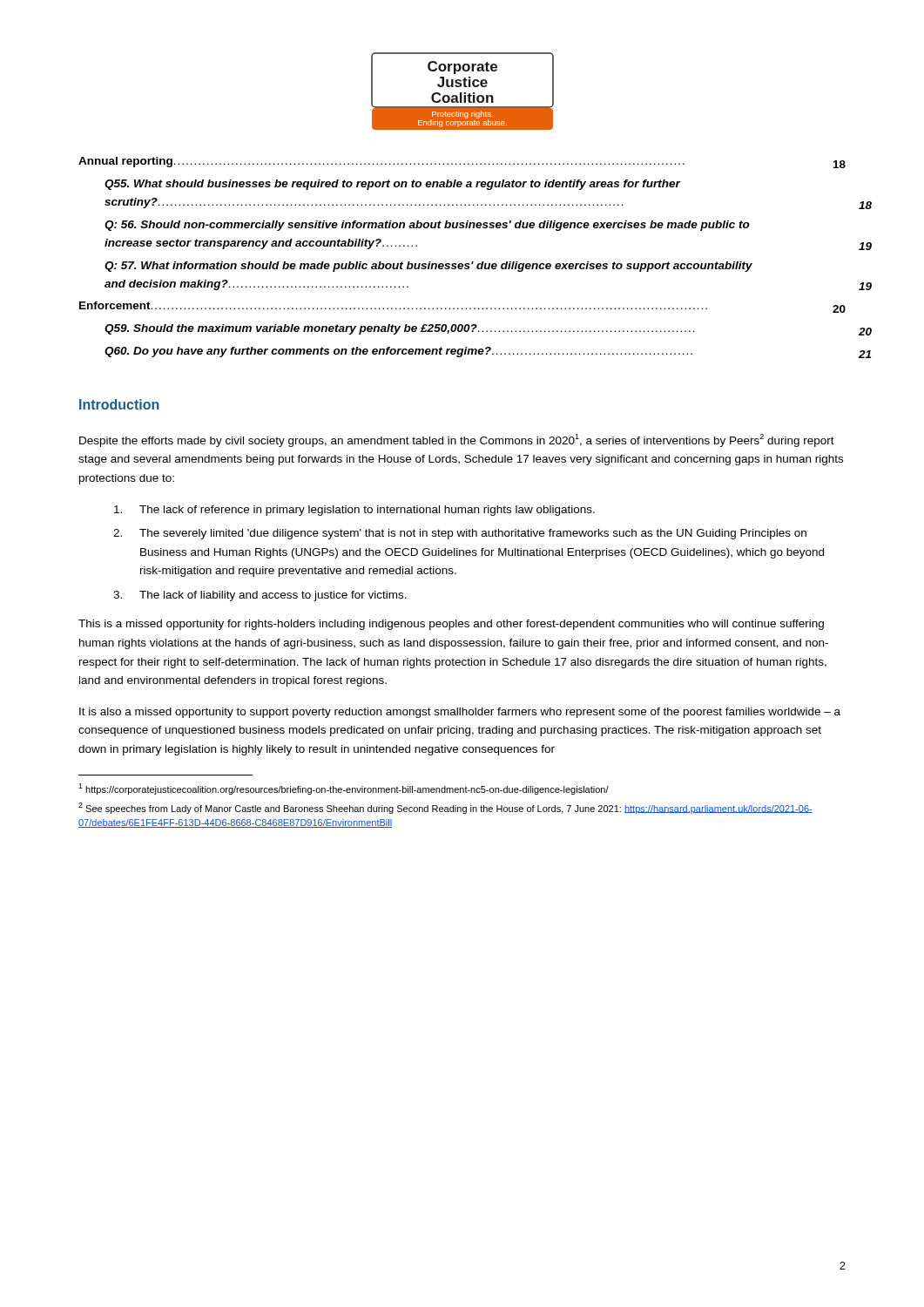Click on the text block that reads "It is also a missed"
Viewport: 924px width, 1307px height.
click(x=459, y=730)
